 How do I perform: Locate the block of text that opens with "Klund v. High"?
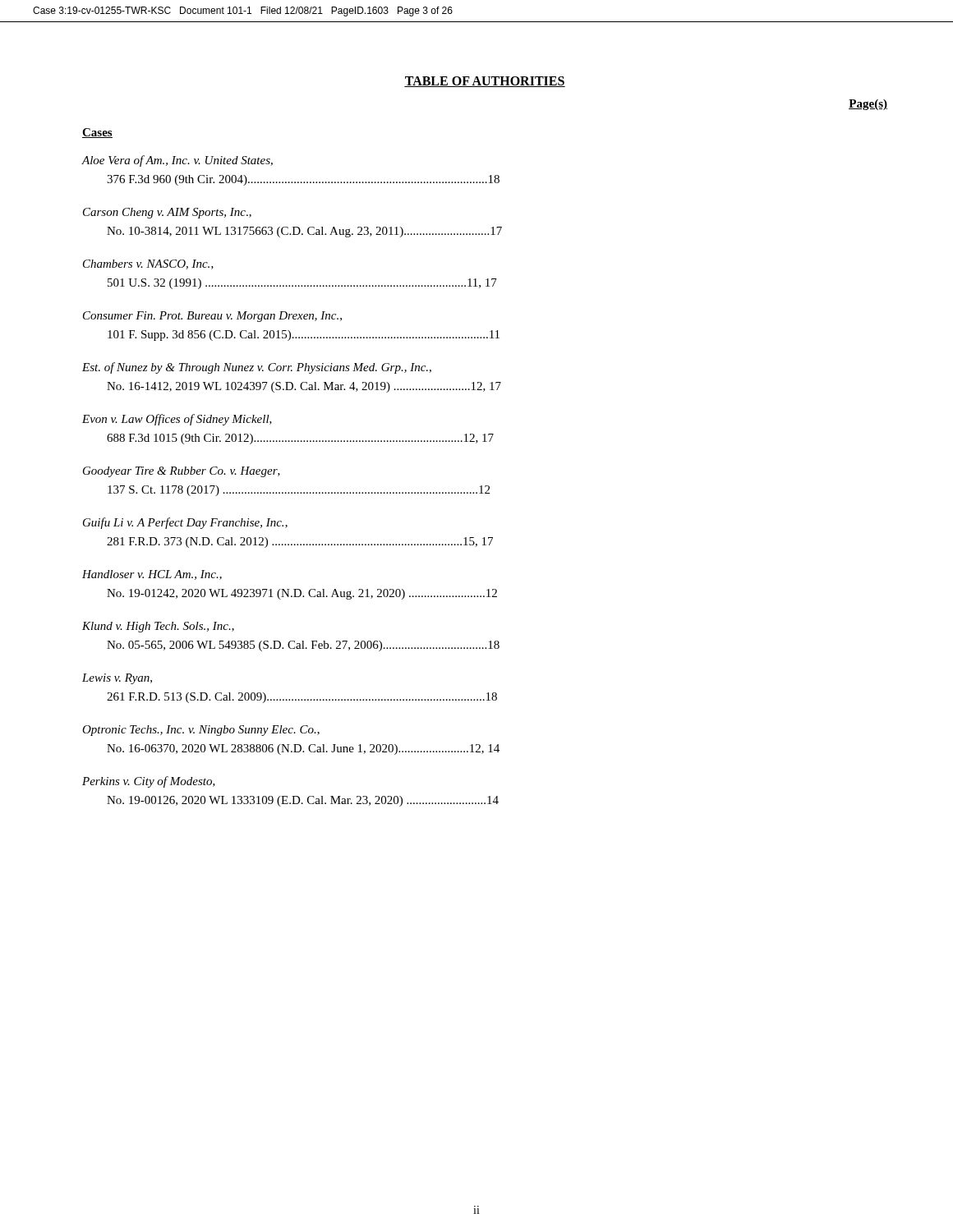click(485, 635)
